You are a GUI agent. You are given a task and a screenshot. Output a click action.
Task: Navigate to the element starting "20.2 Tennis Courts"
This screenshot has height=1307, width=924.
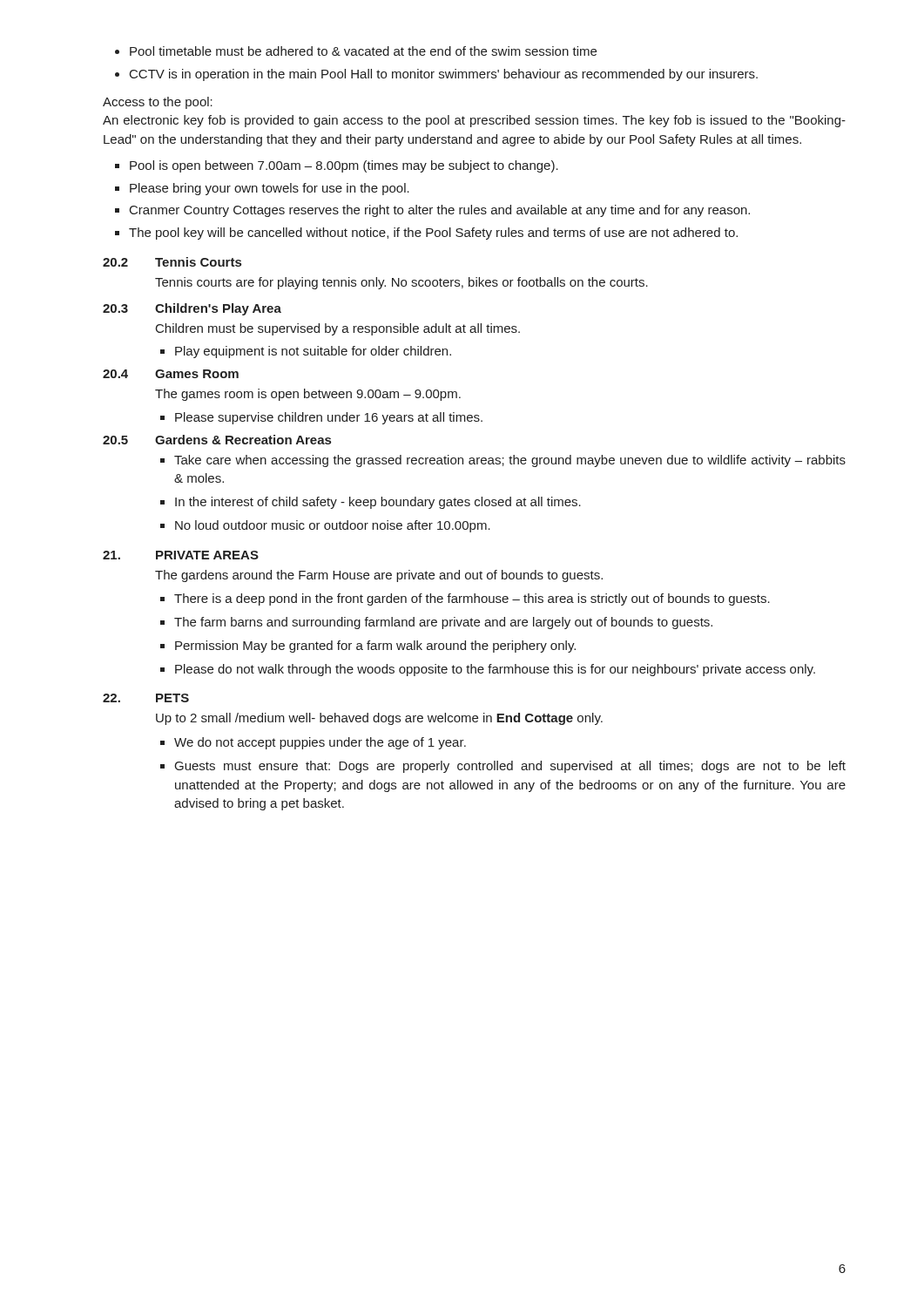(x=172, y=262)
